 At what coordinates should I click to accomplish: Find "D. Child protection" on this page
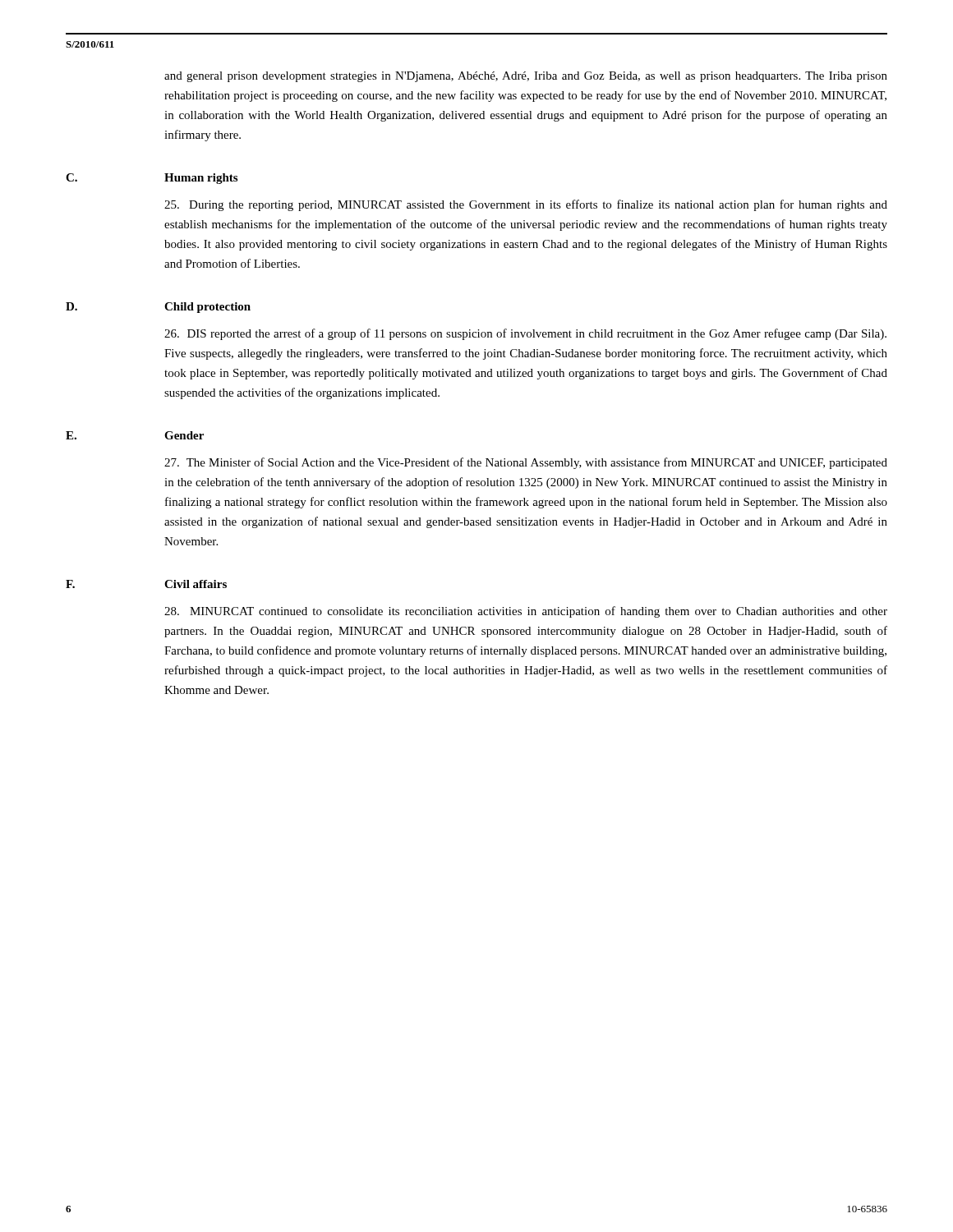(158, 307)
